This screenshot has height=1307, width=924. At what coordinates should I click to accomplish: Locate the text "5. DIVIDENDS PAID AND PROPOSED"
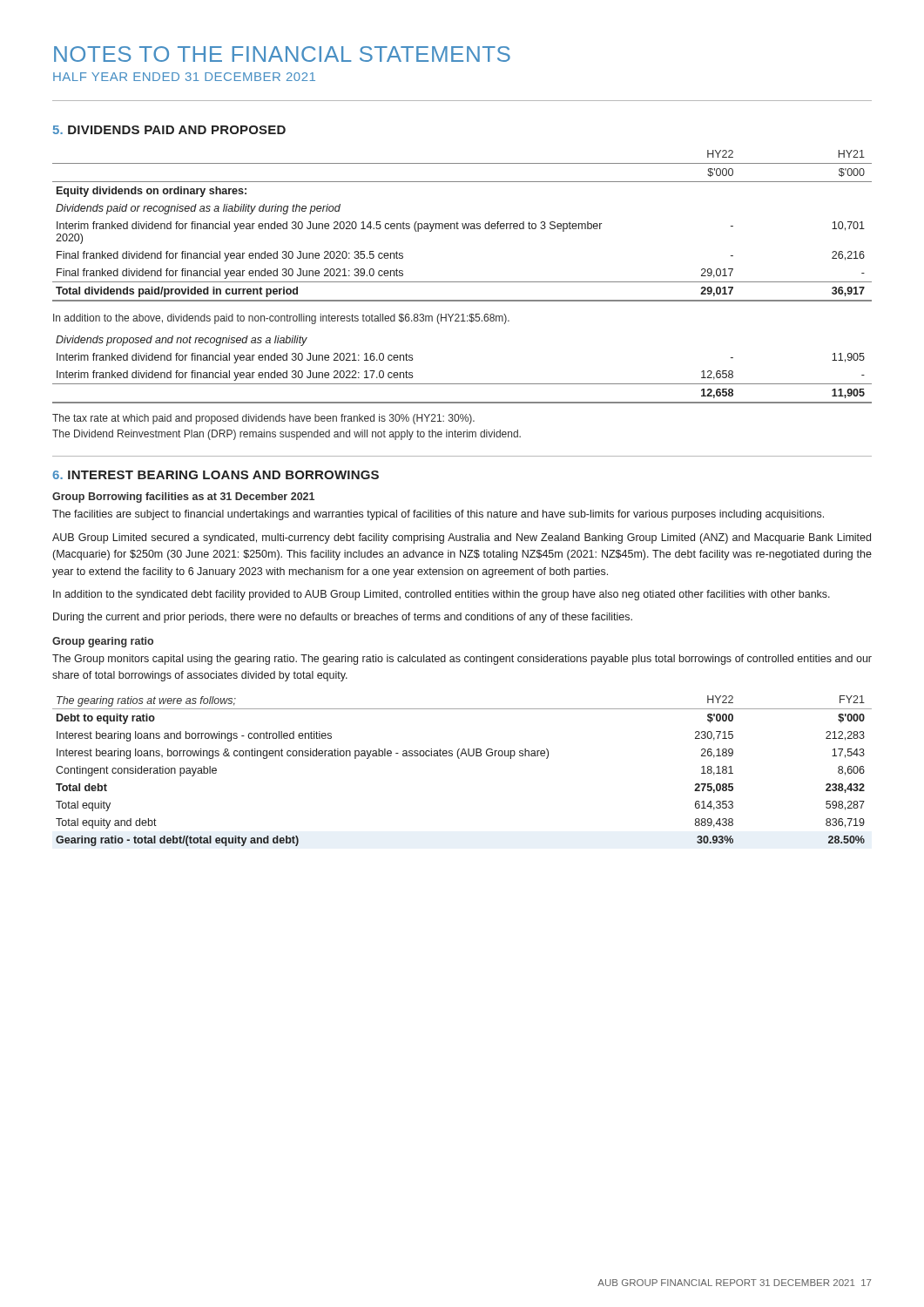pos(169,130)
